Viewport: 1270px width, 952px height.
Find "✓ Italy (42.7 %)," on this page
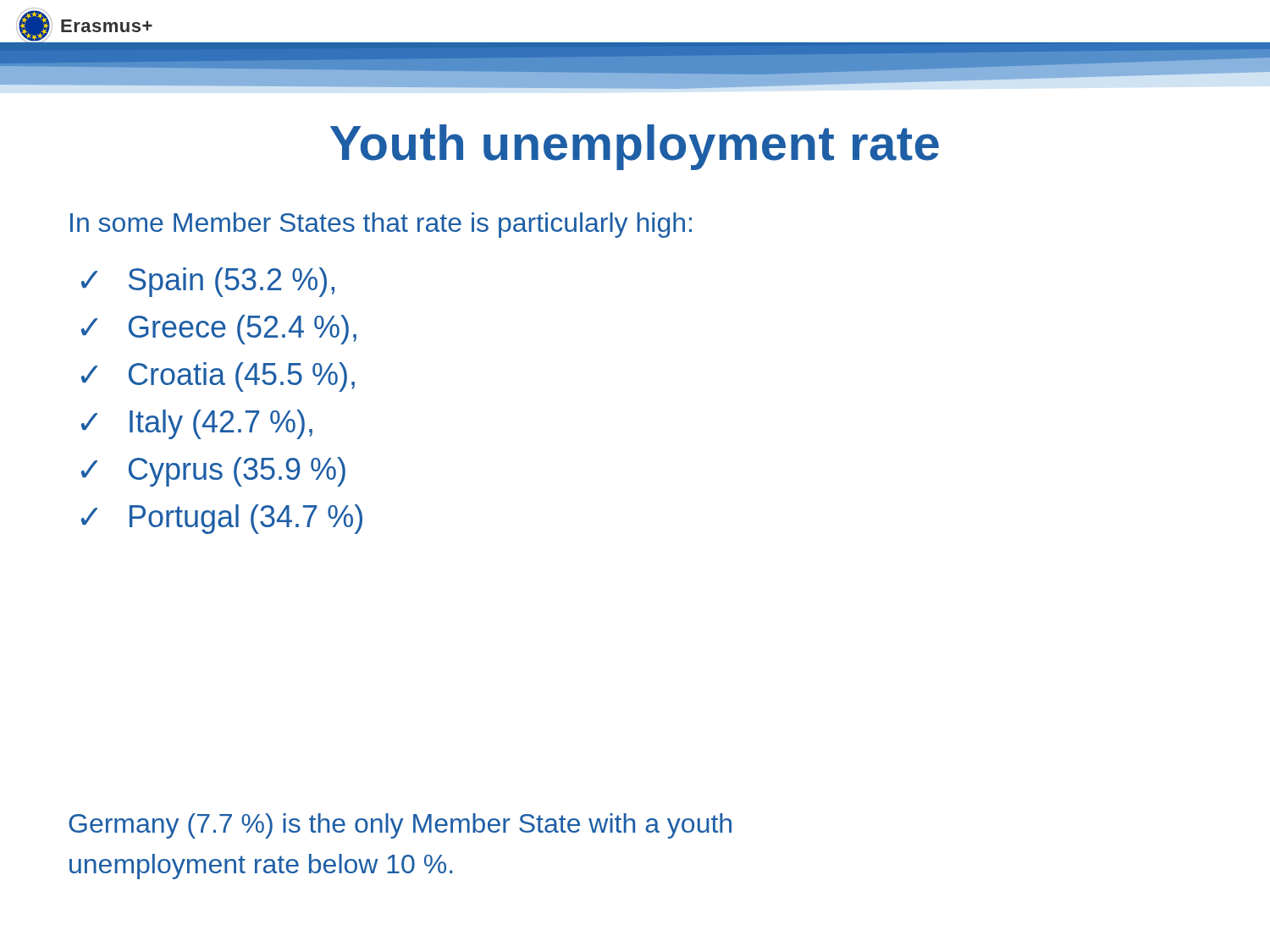[x=196, y=422]
